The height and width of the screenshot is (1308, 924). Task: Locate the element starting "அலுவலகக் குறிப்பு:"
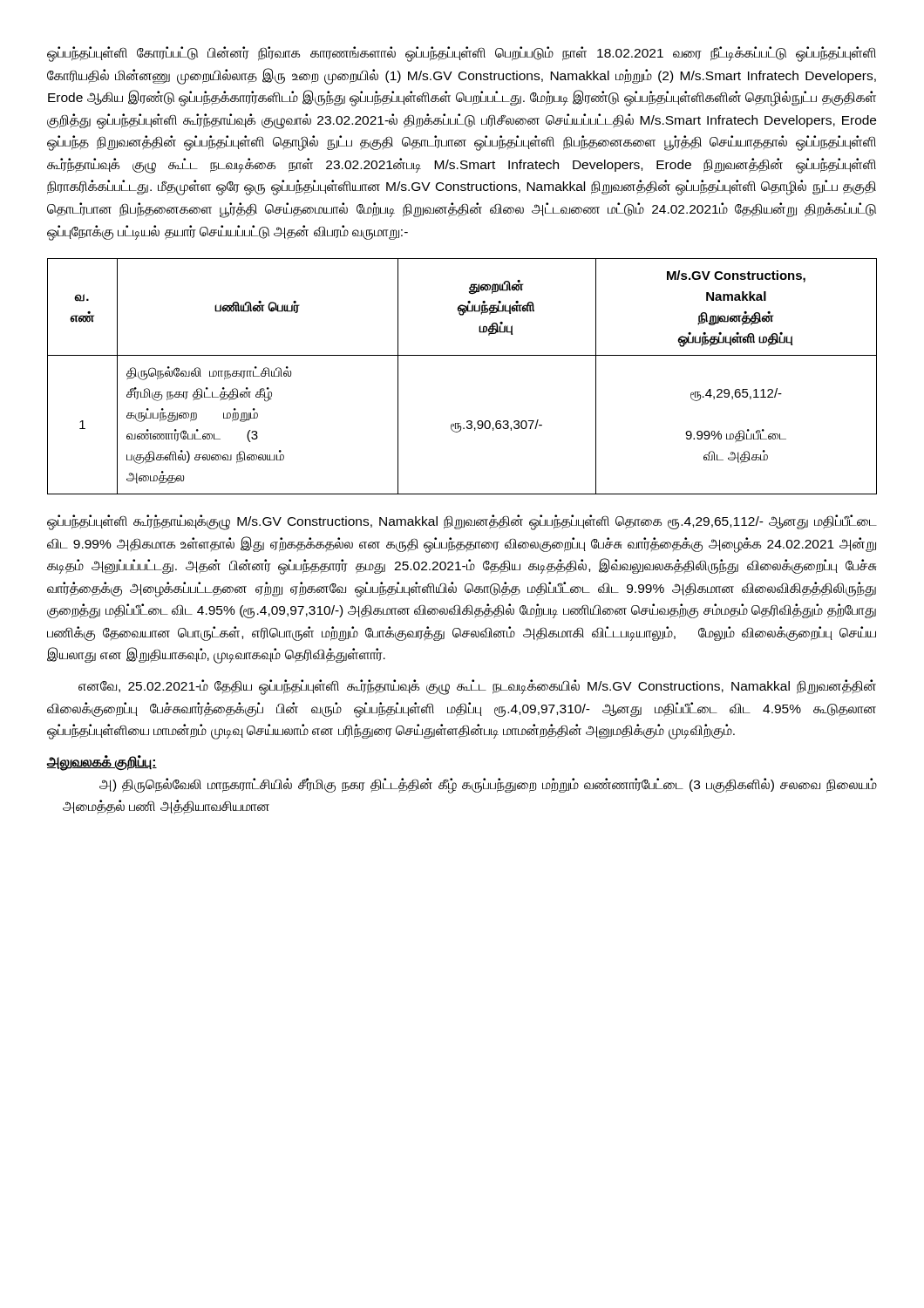[x=102, y=761]
